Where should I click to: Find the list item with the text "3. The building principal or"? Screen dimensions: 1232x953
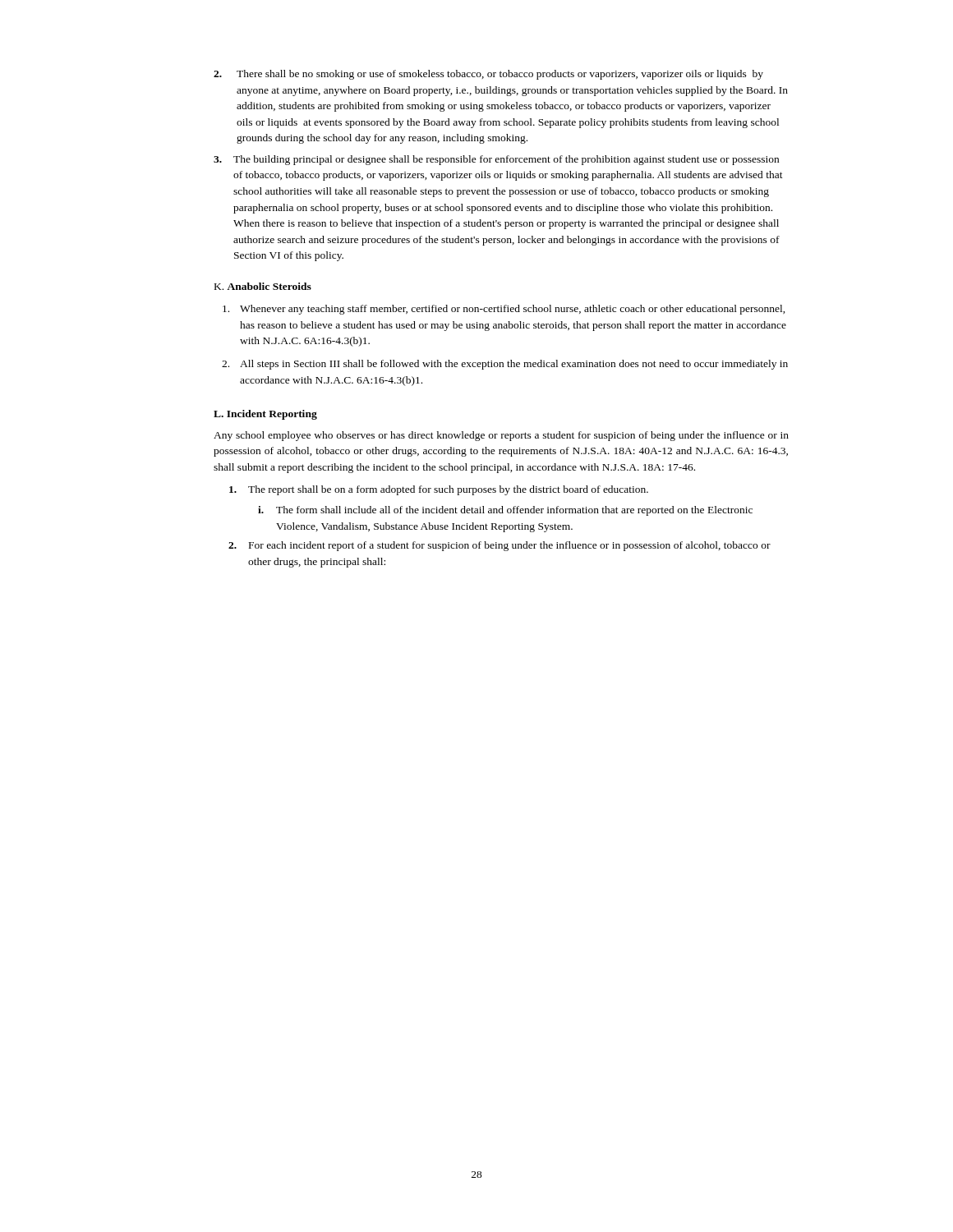click(501, 207)
